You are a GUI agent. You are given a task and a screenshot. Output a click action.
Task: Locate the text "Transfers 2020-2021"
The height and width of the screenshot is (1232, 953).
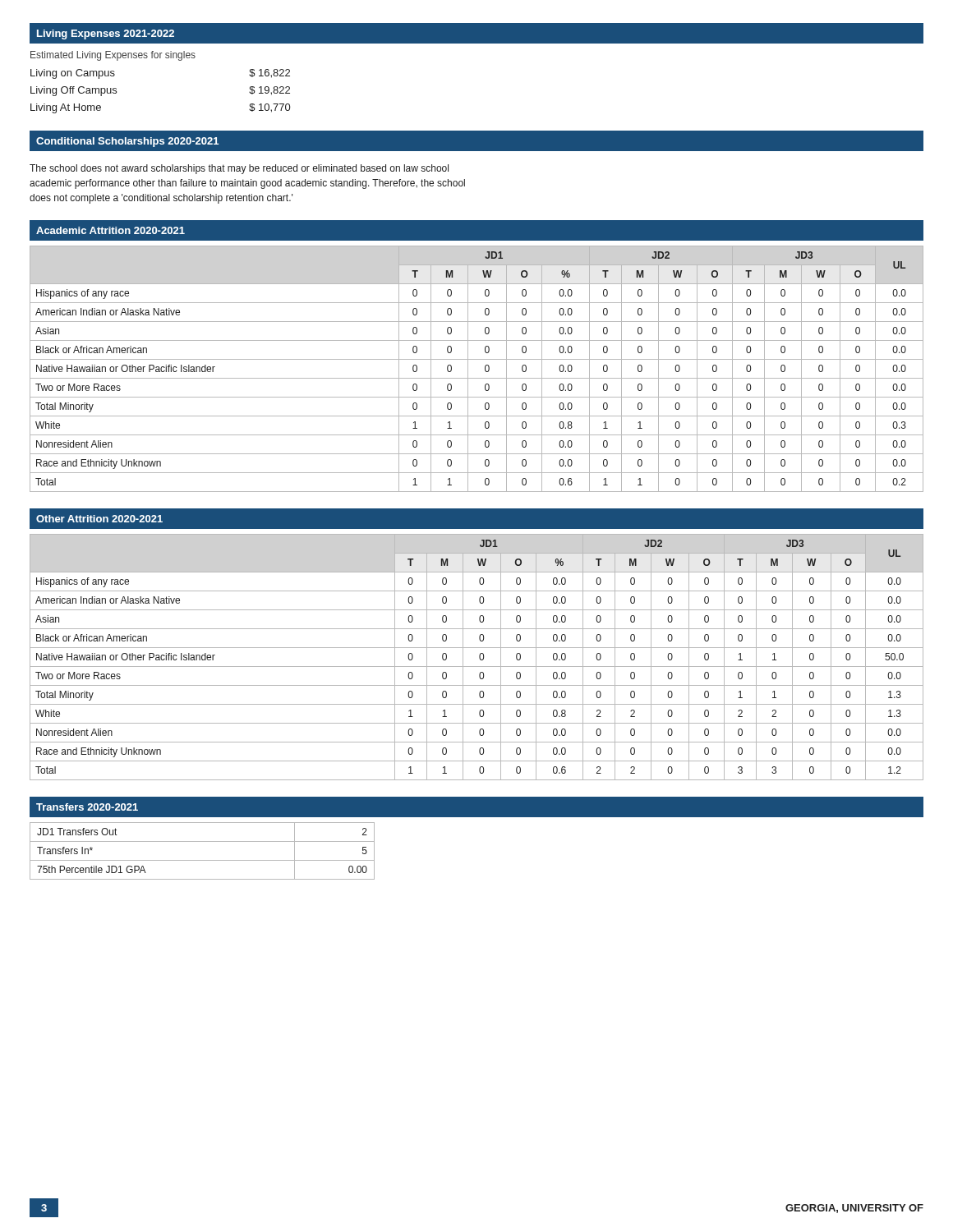tap(476, 807)
